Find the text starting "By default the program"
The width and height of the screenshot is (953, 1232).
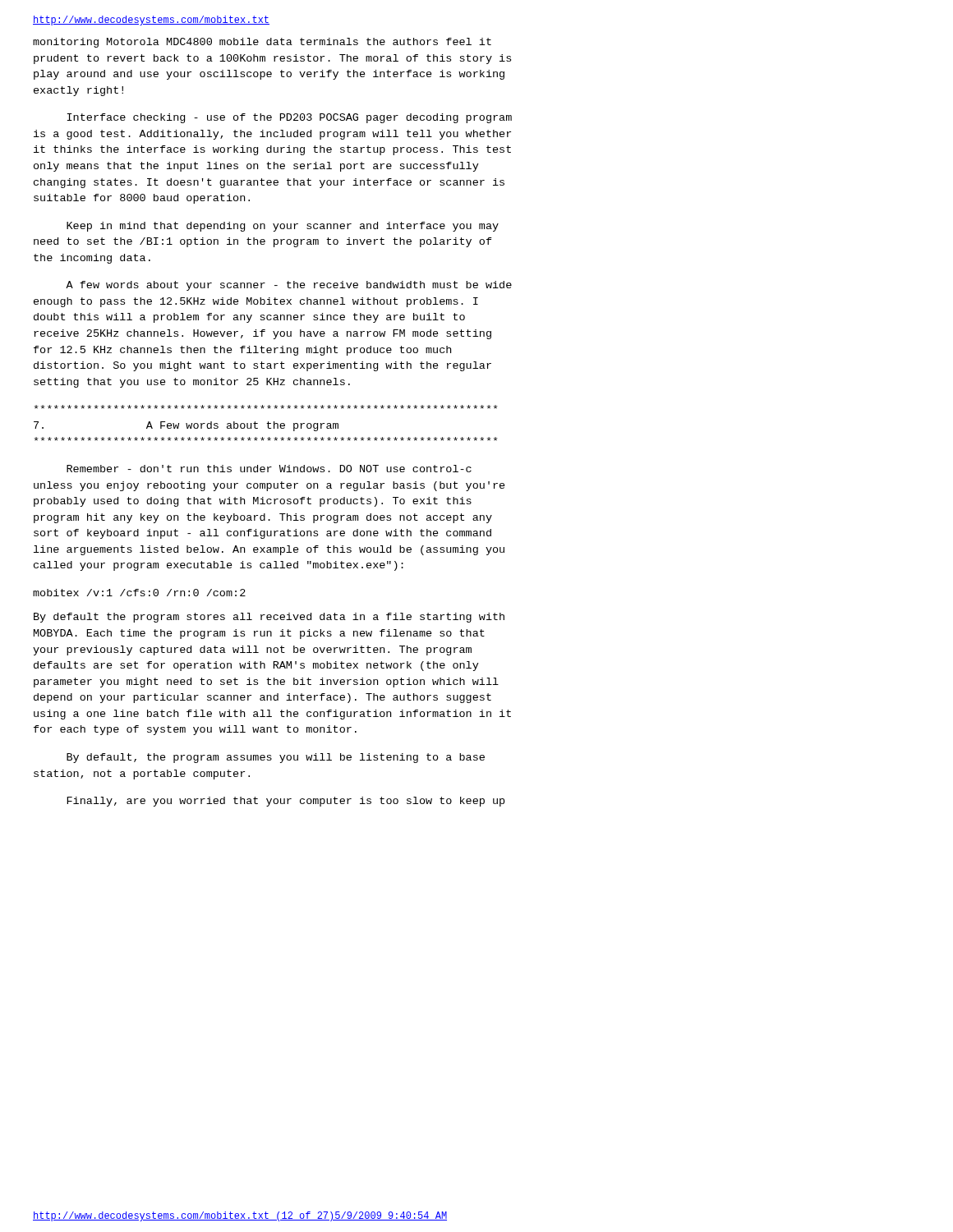point(272,674)
